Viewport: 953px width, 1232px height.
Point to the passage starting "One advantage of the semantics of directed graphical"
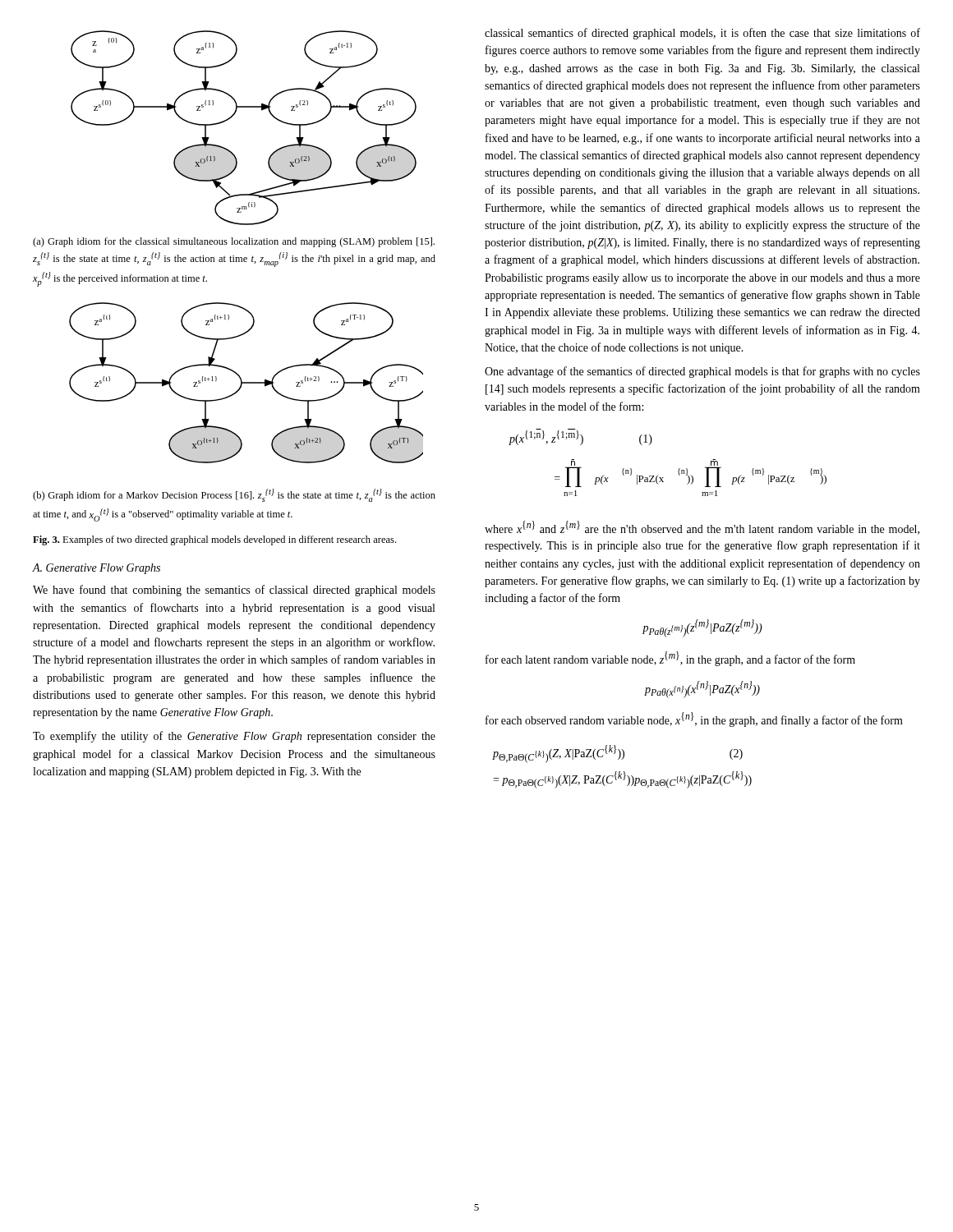(x=702, y=389)
